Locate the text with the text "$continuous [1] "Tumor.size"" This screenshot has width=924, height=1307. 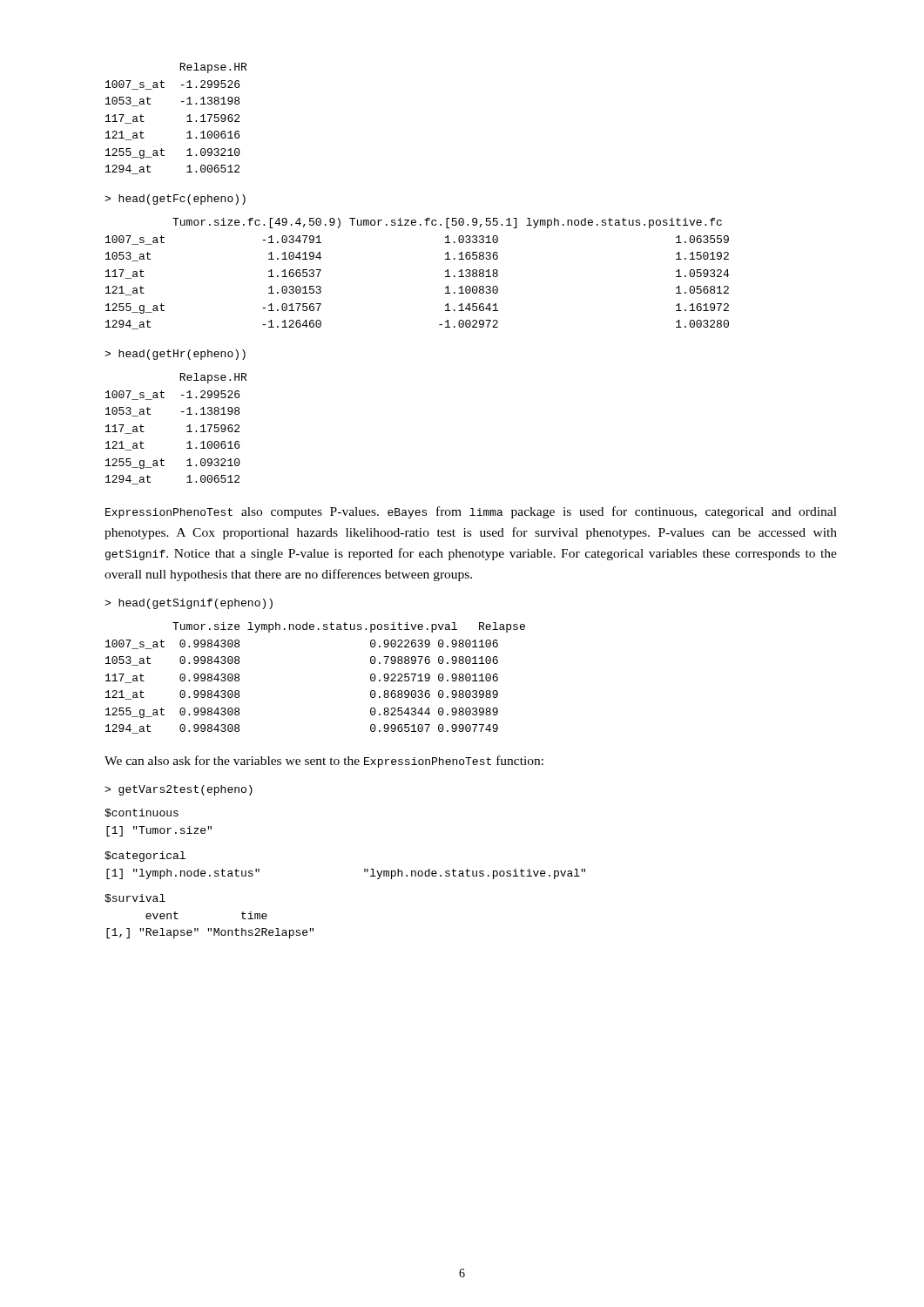pos(142,813)
